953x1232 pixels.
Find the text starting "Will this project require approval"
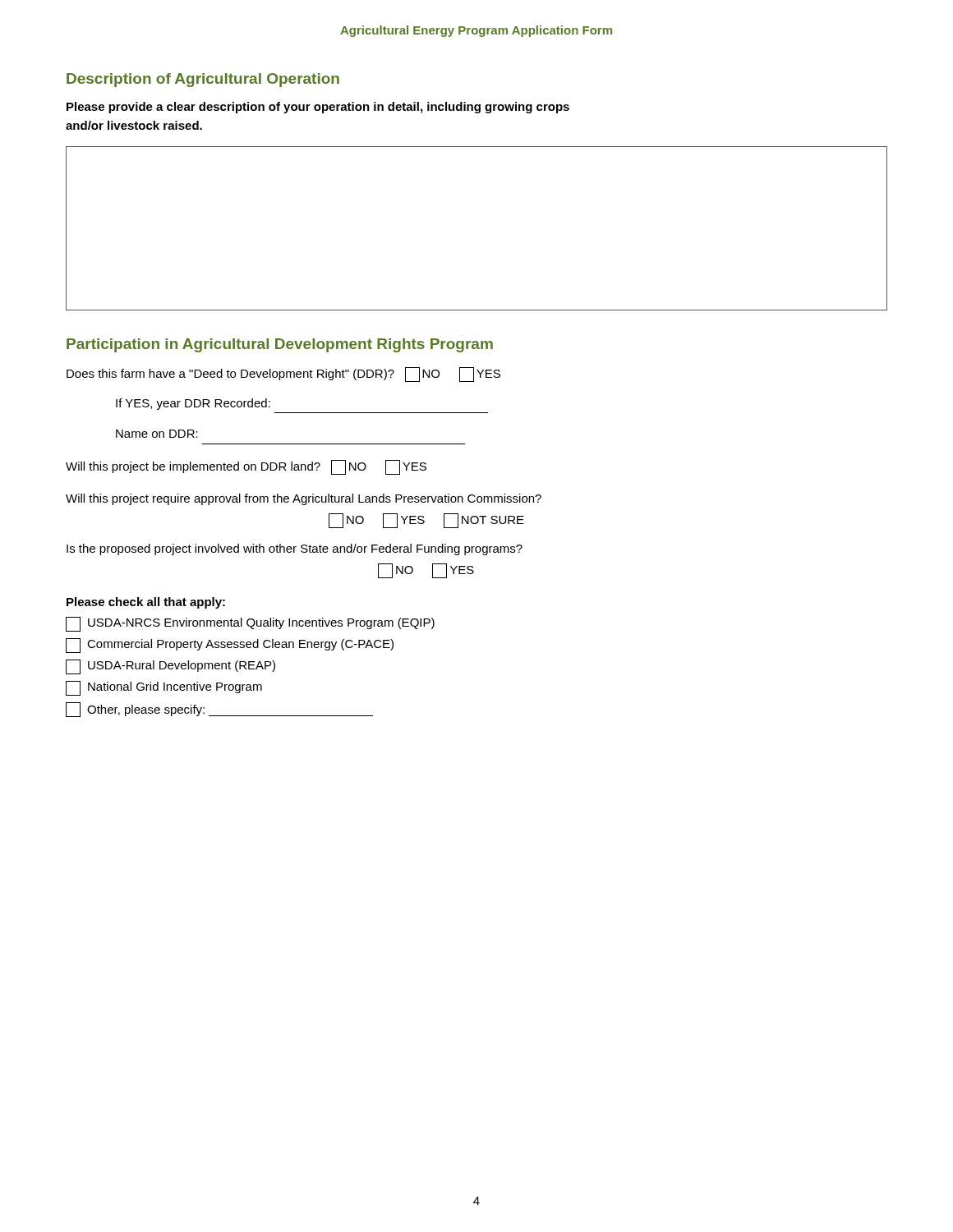pos(304,509)
